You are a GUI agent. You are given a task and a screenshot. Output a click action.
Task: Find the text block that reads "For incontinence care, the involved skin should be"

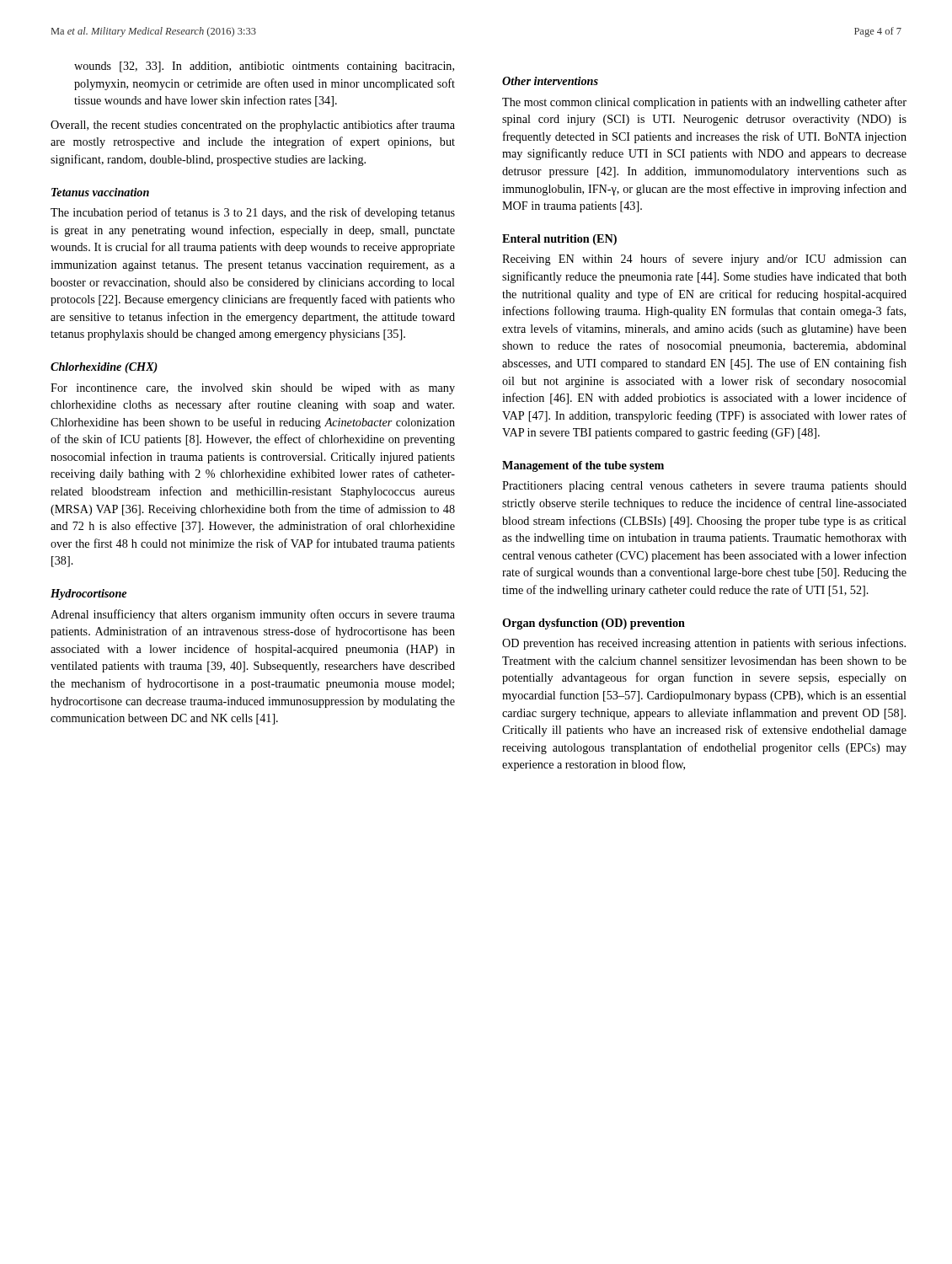coord(253,474)
